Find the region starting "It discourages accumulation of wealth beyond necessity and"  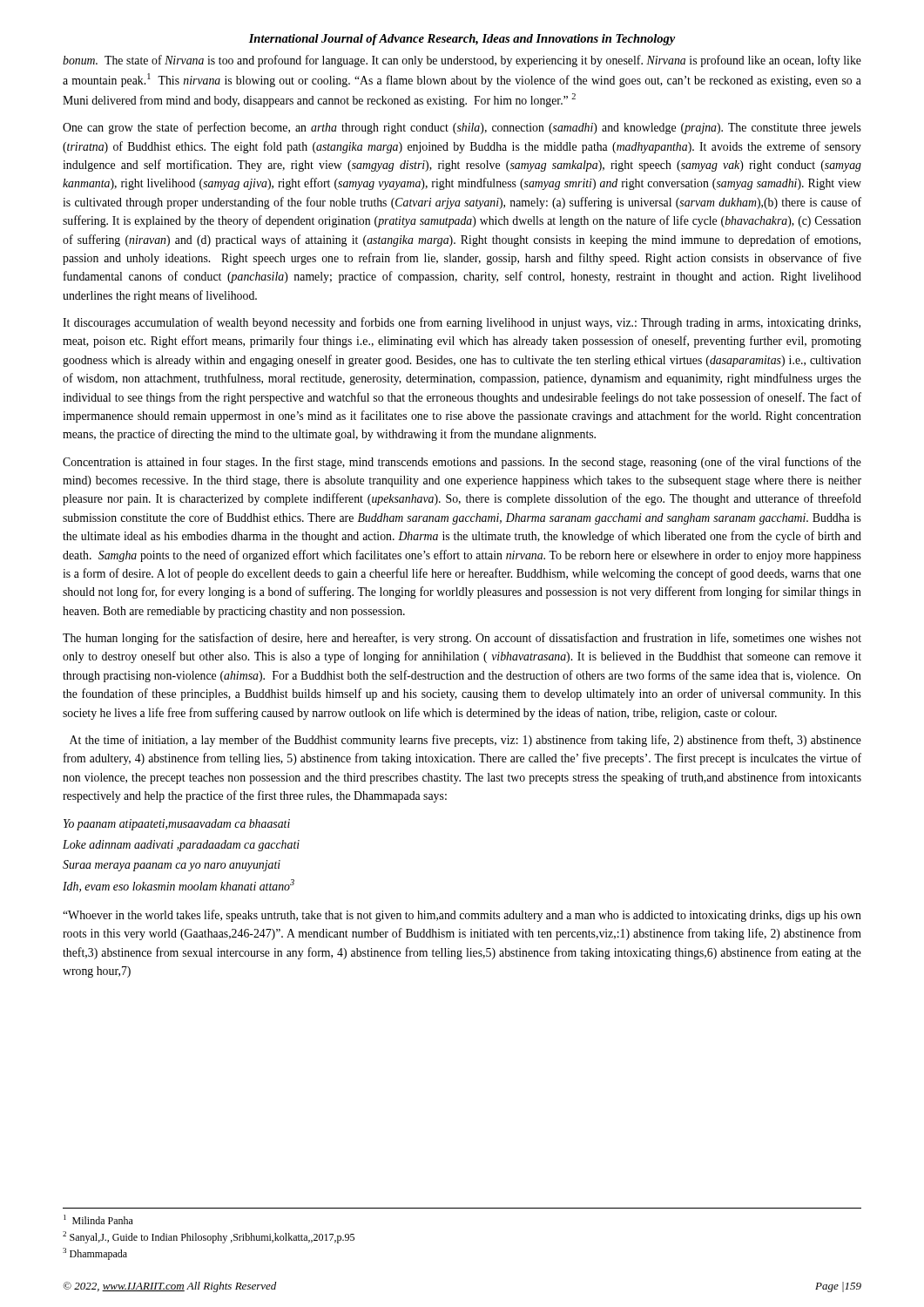pyautogui.click(x=462, y=379)
